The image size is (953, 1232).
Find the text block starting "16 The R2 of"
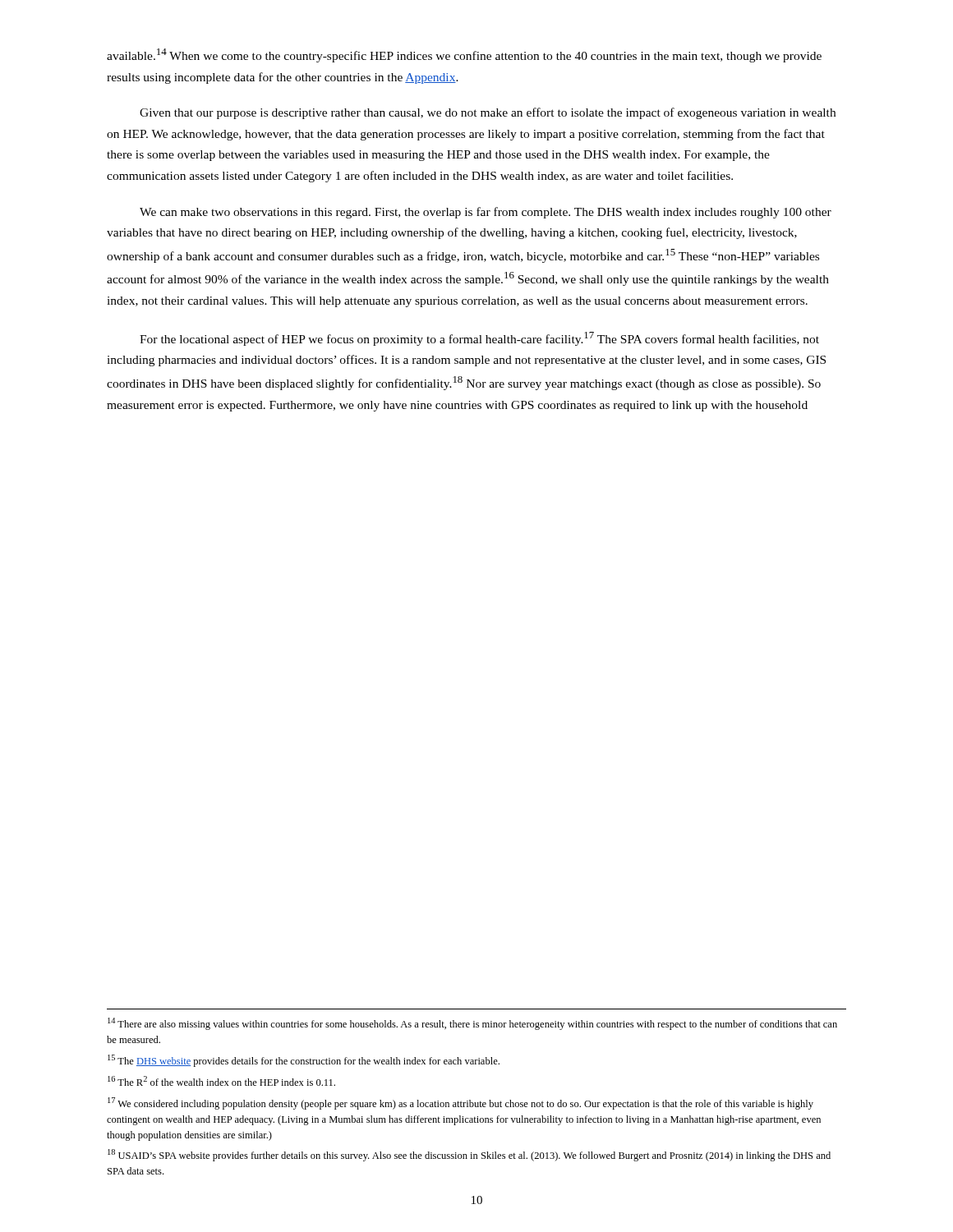coord(221,1081)
